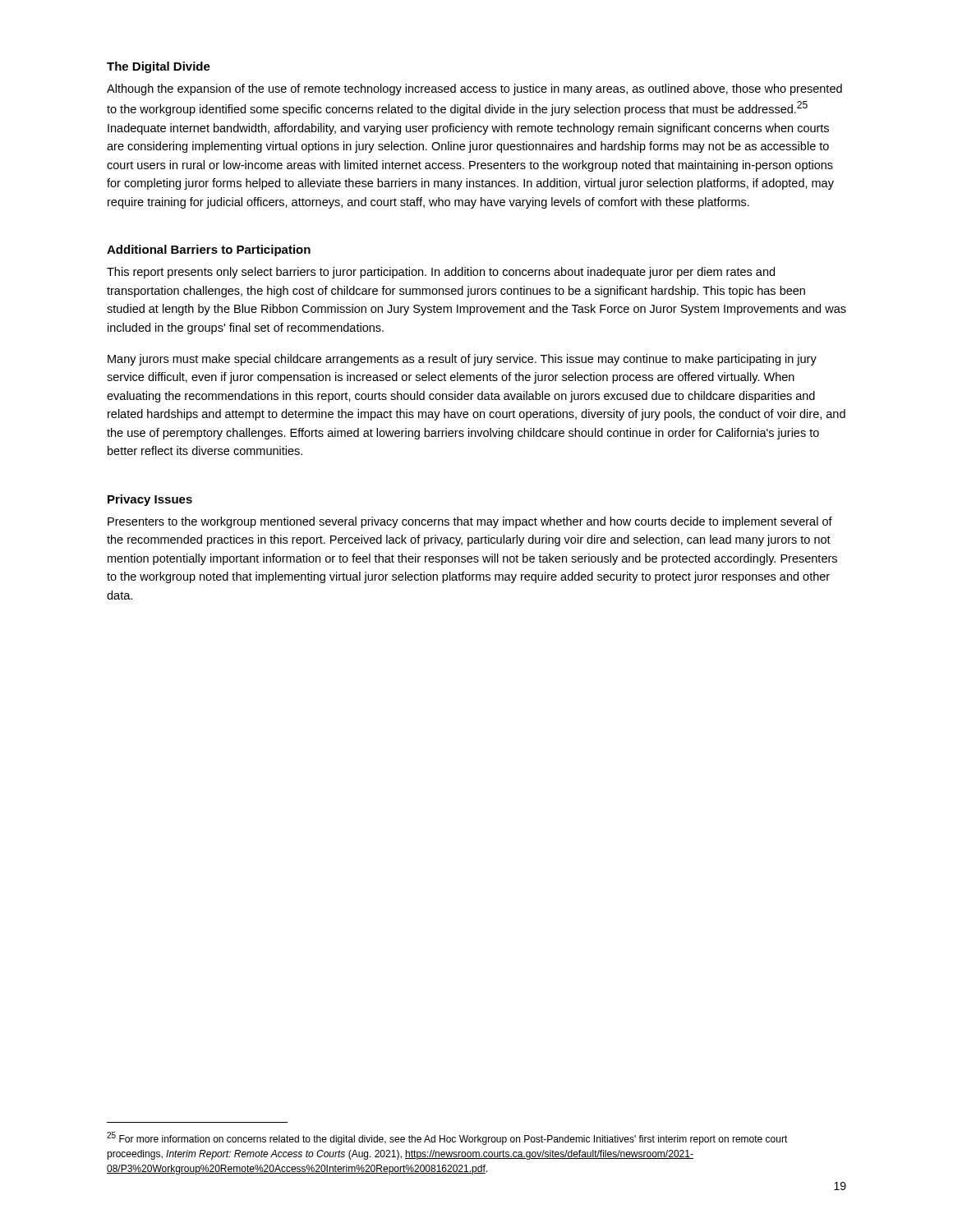Screen dimensions: 1232x953
Task: Point to the text starting "Although the expansion of the use"
Action: point(475,145)
